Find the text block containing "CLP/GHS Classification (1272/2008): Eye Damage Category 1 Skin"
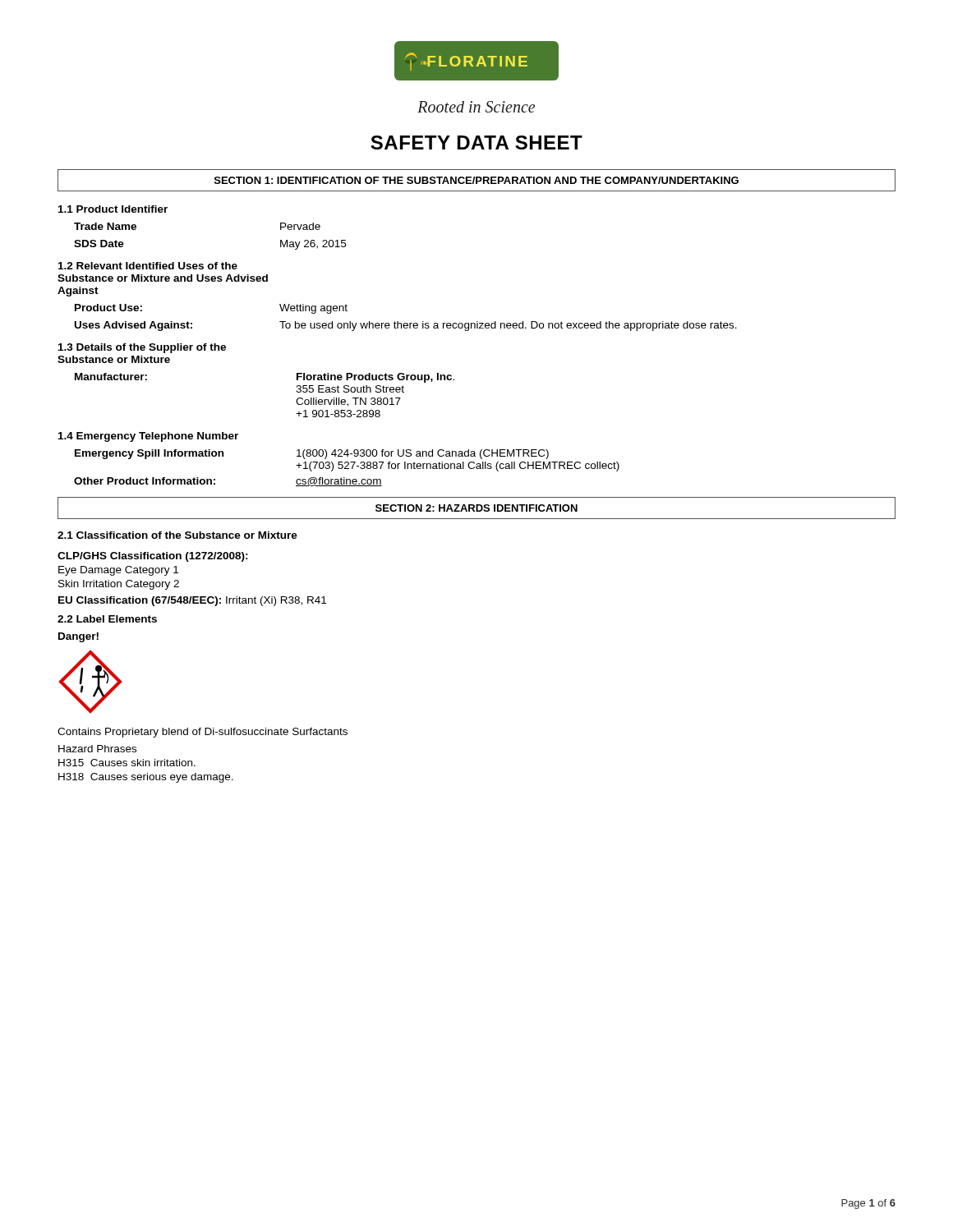The width and height of the screenshot is (953, 1232). coord(153,557)
